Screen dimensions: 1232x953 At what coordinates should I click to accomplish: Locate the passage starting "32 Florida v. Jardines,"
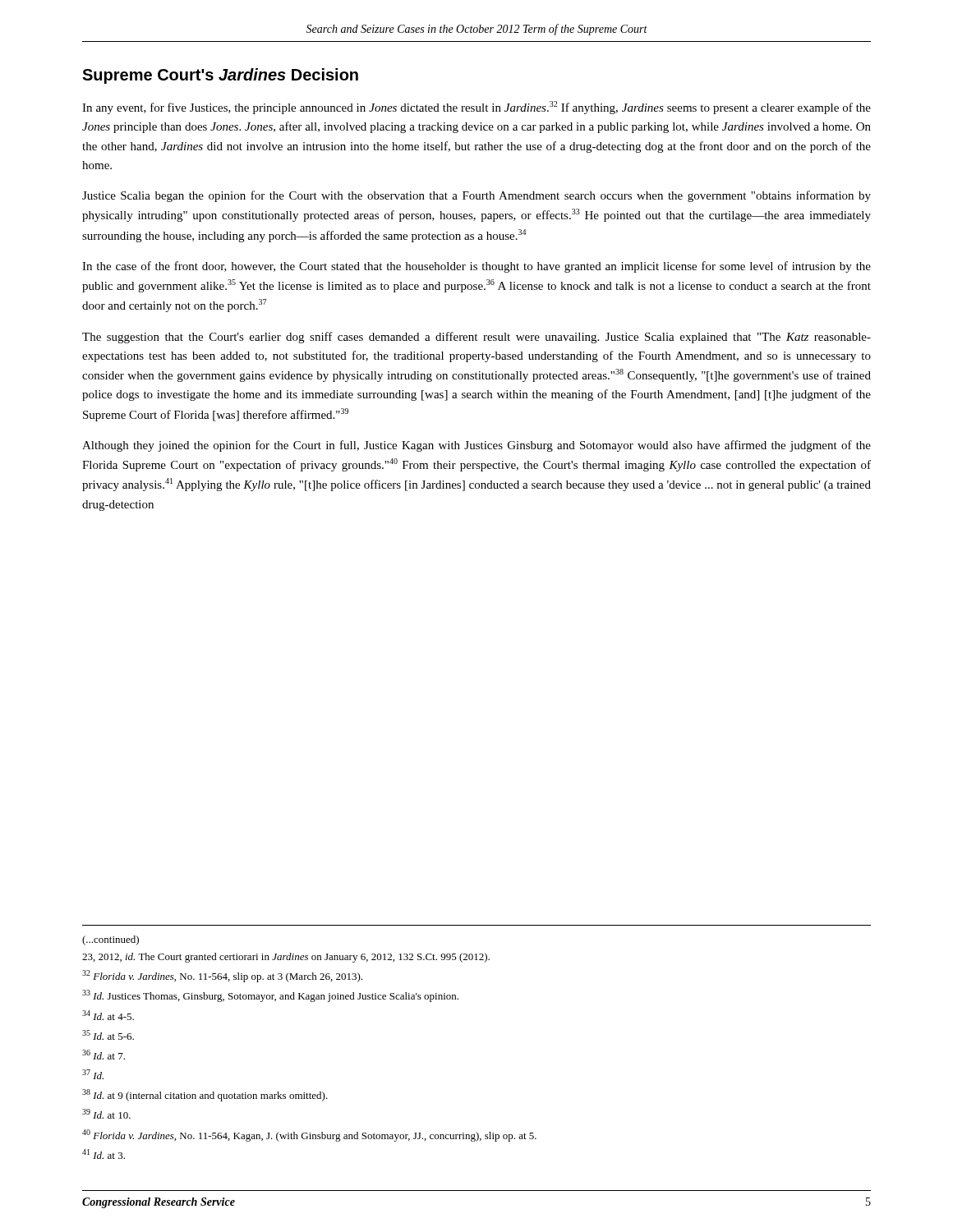pyautogui.click(x=223, y=976)
